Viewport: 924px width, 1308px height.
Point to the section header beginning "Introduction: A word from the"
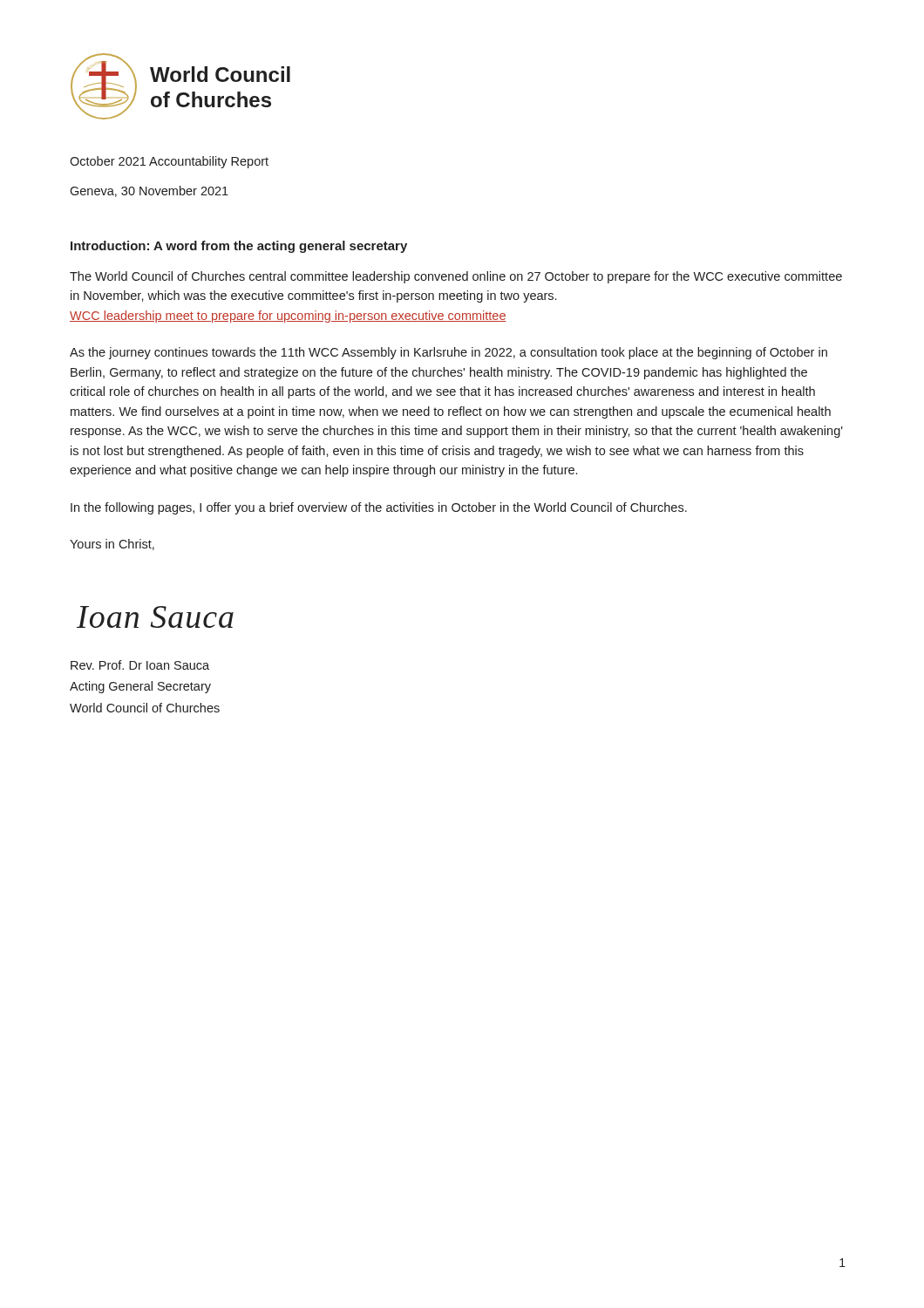click(x=239, y=245)
